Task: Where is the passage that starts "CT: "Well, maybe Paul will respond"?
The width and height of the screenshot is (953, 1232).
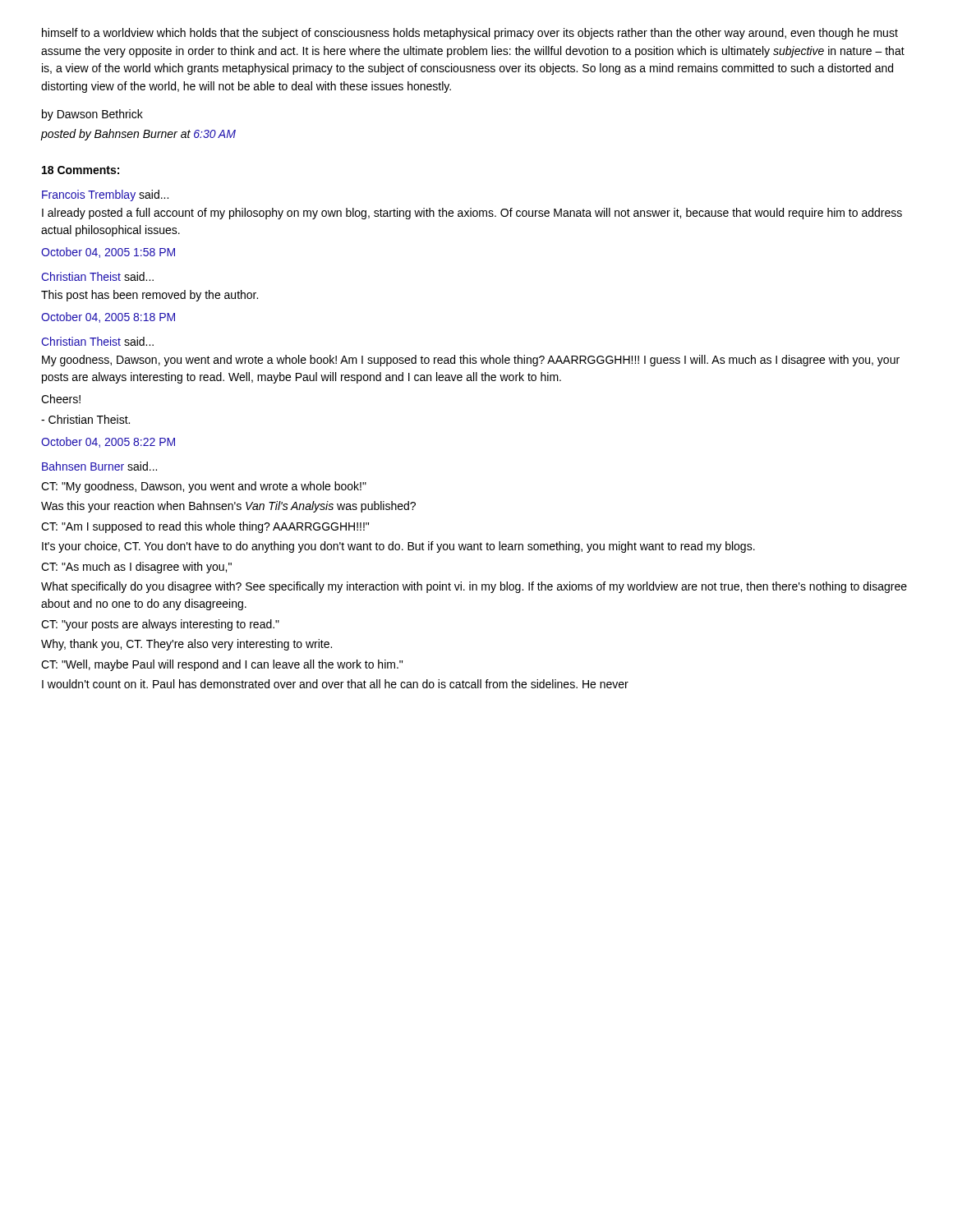Action: [222, 664]
